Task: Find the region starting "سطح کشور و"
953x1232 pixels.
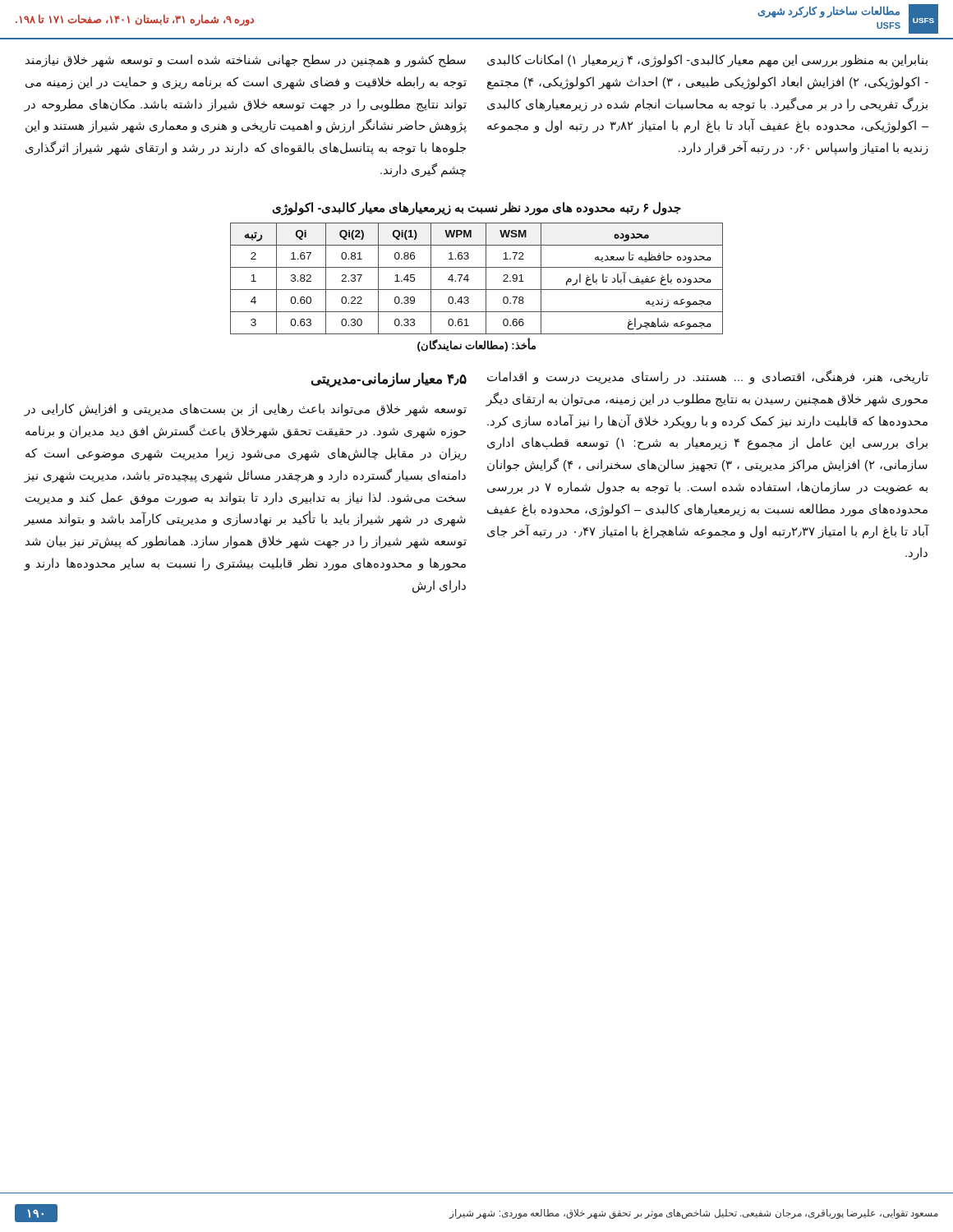Action: [246, 115]
